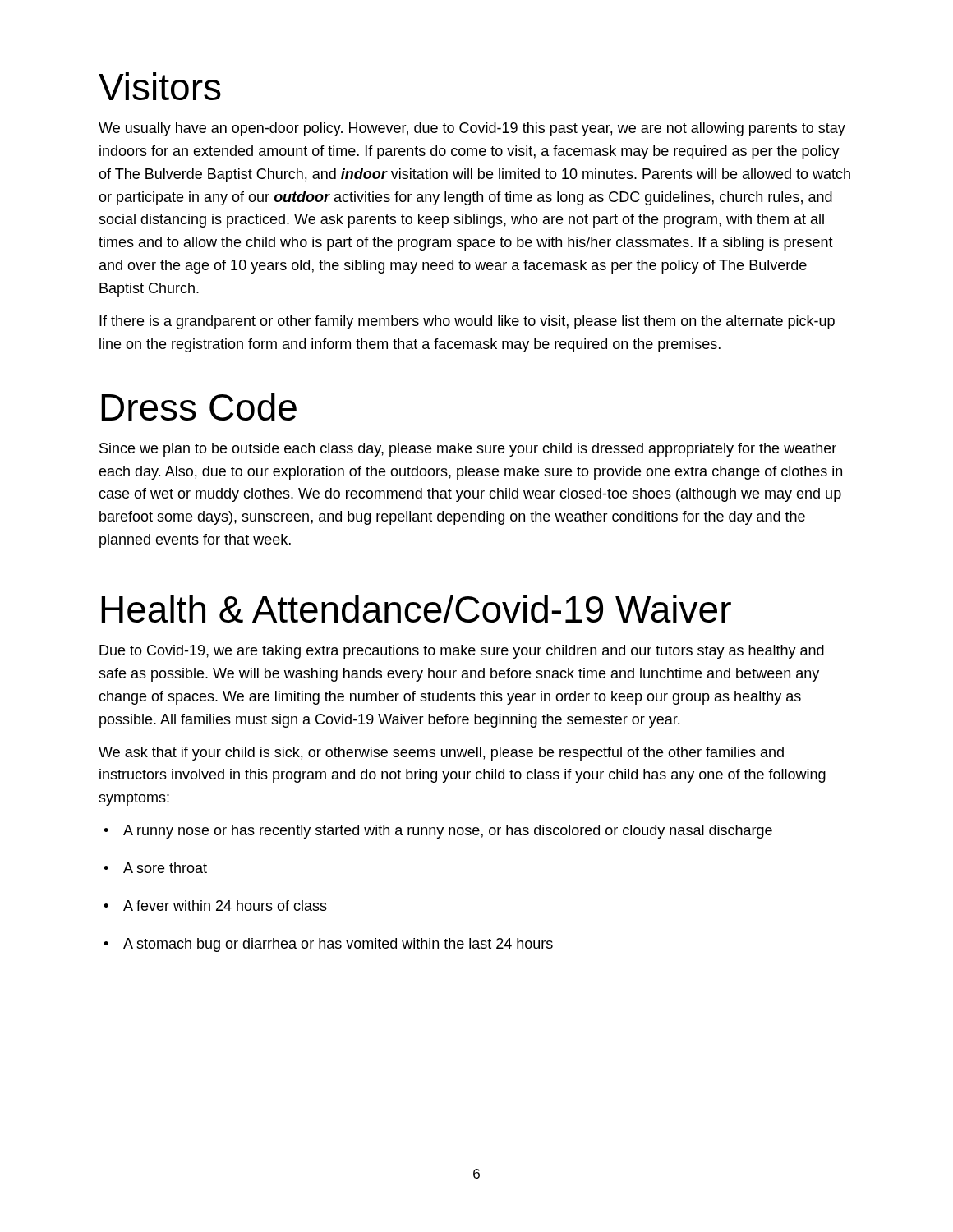Locate the block of text that opens with "A stomach bug or"
The image size is (953, 1232).
tap(476, 944)
